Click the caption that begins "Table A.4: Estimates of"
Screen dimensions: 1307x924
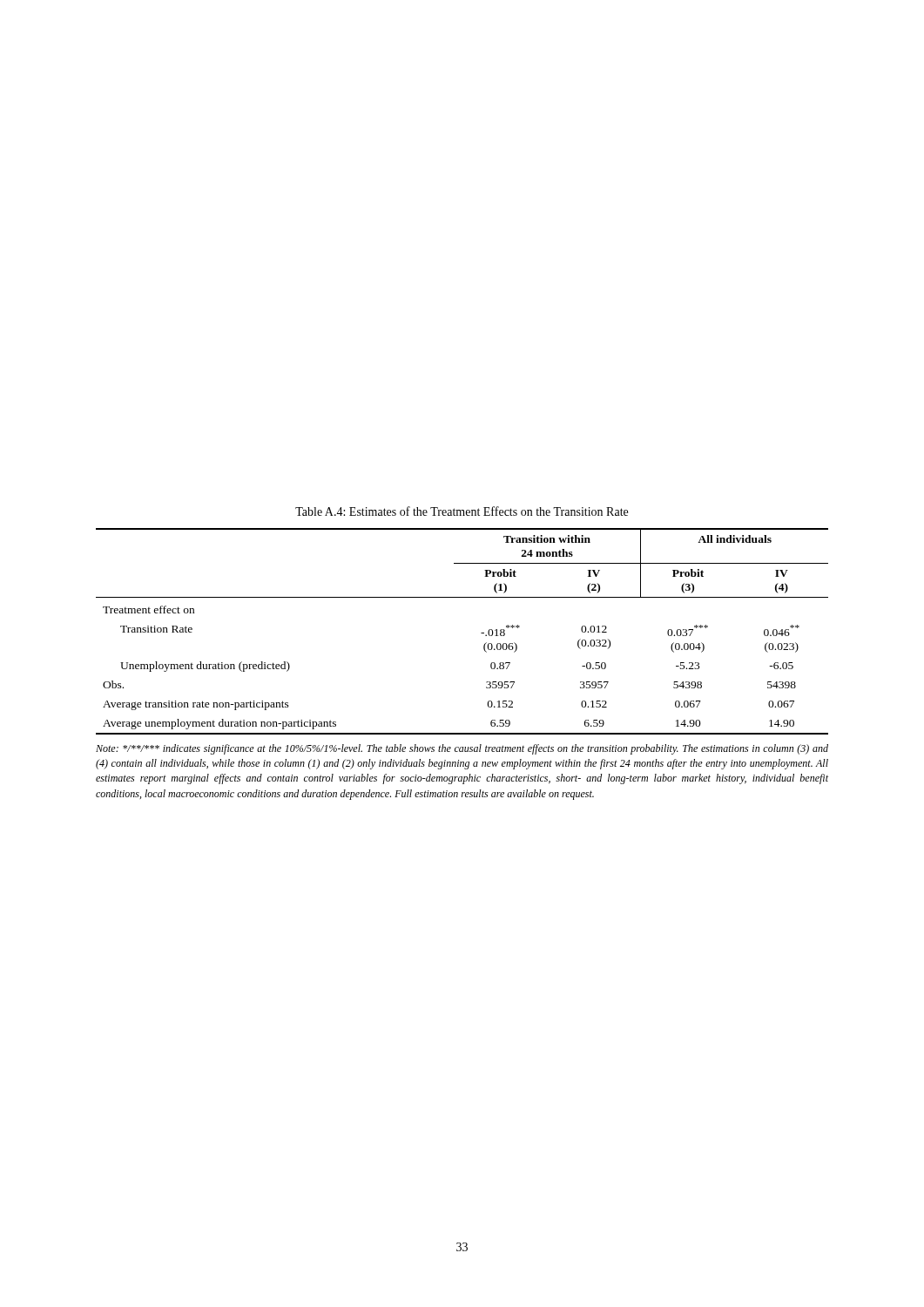(462, 512)
